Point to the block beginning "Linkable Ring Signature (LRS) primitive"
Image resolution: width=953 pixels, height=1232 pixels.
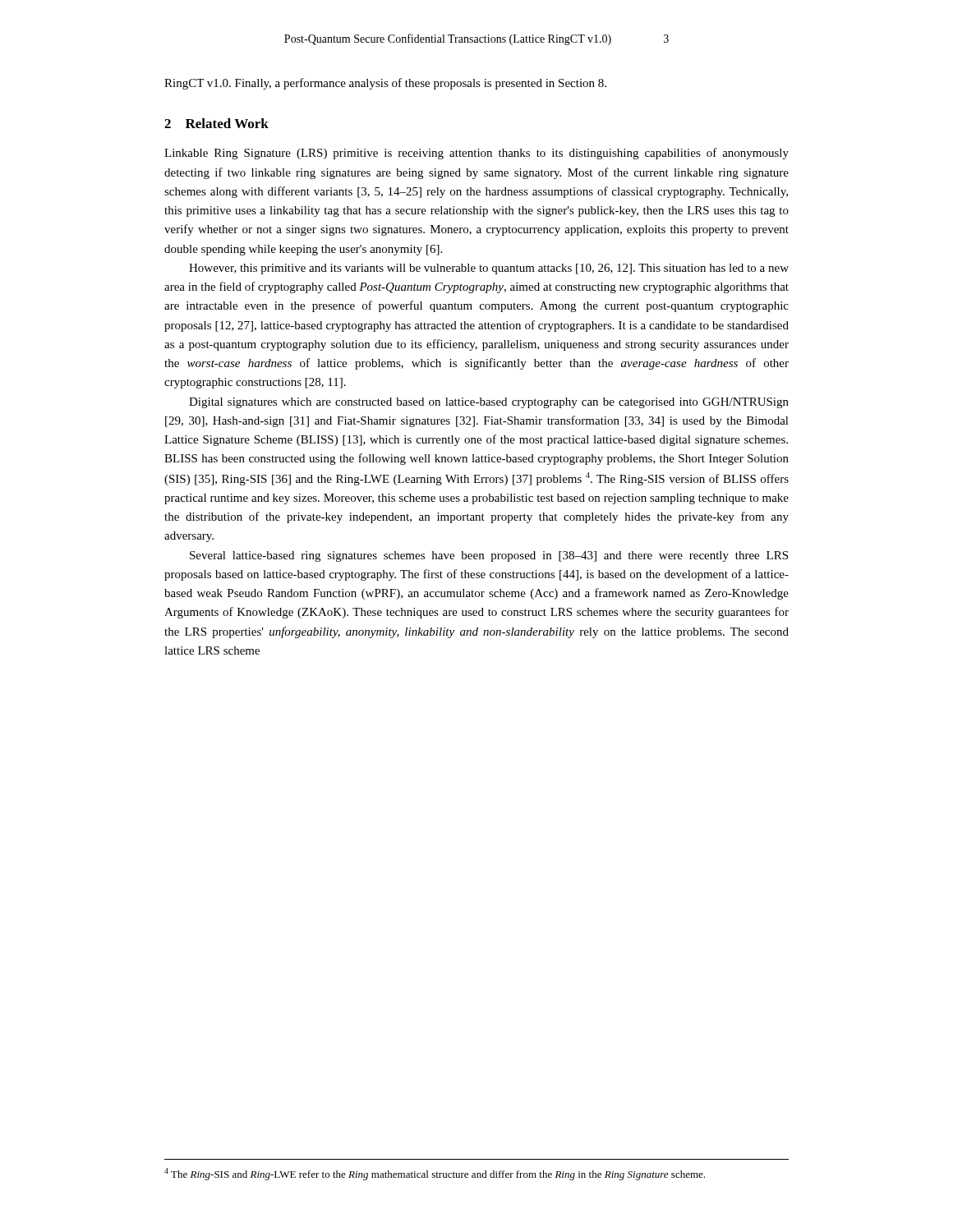coord(476,402)
